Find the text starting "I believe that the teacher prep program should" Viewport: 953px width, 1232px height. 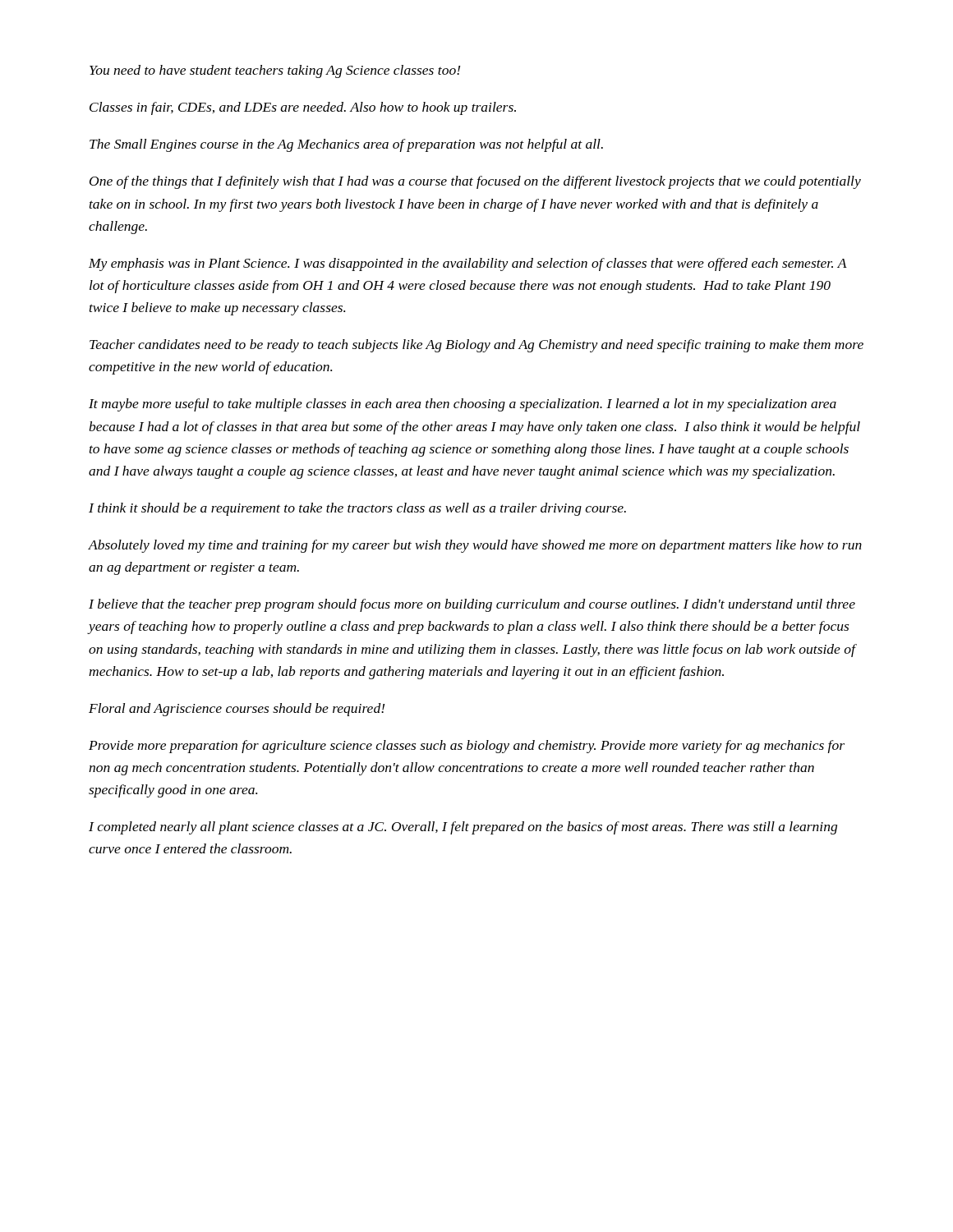click(472, 637)
